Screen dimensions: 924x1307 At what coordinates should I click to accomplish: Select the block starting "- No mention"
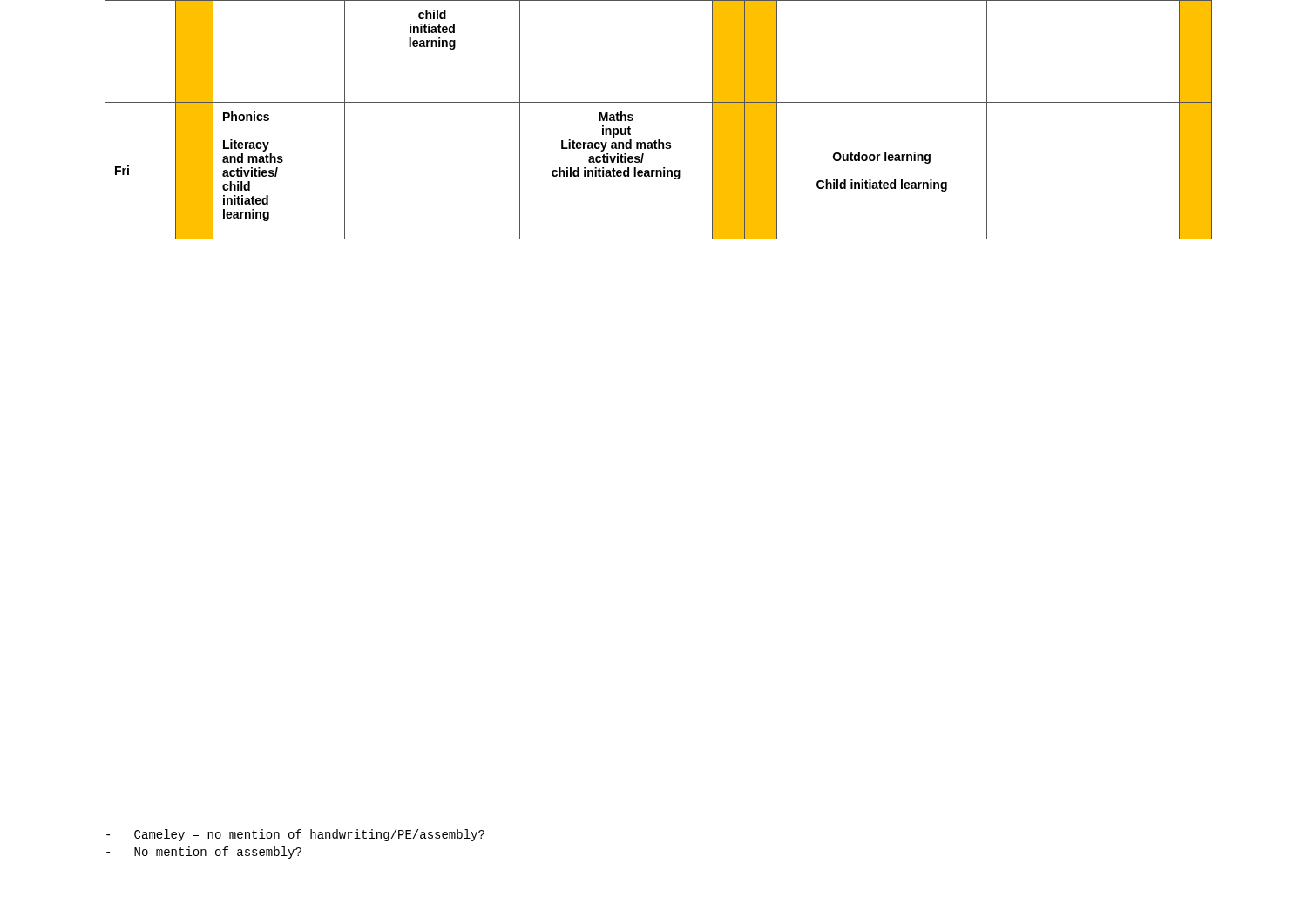pyautogui.click(x=203, y=853)
